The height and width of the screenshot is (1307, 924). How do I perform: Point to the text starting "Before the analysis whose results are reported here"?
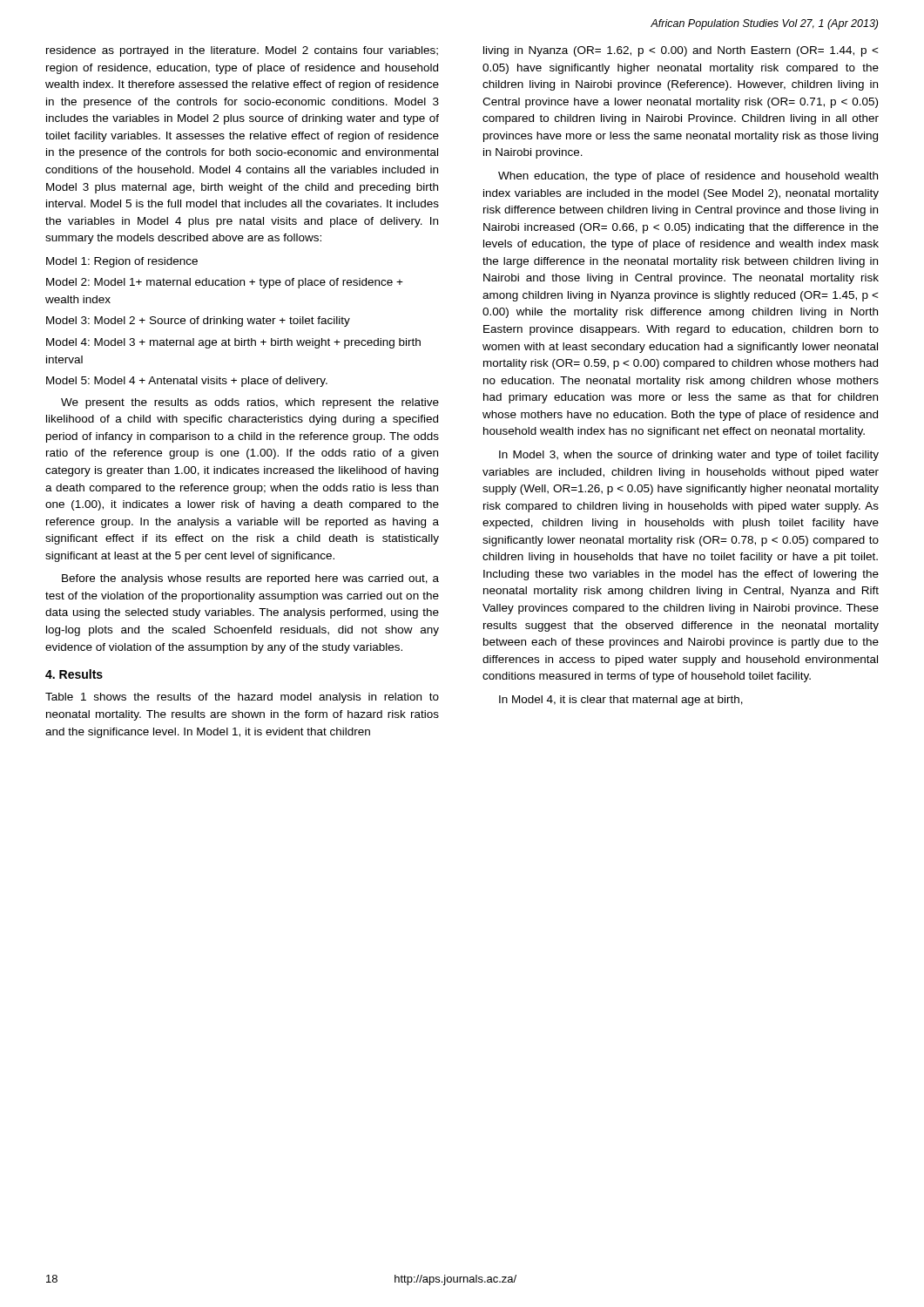242,613
